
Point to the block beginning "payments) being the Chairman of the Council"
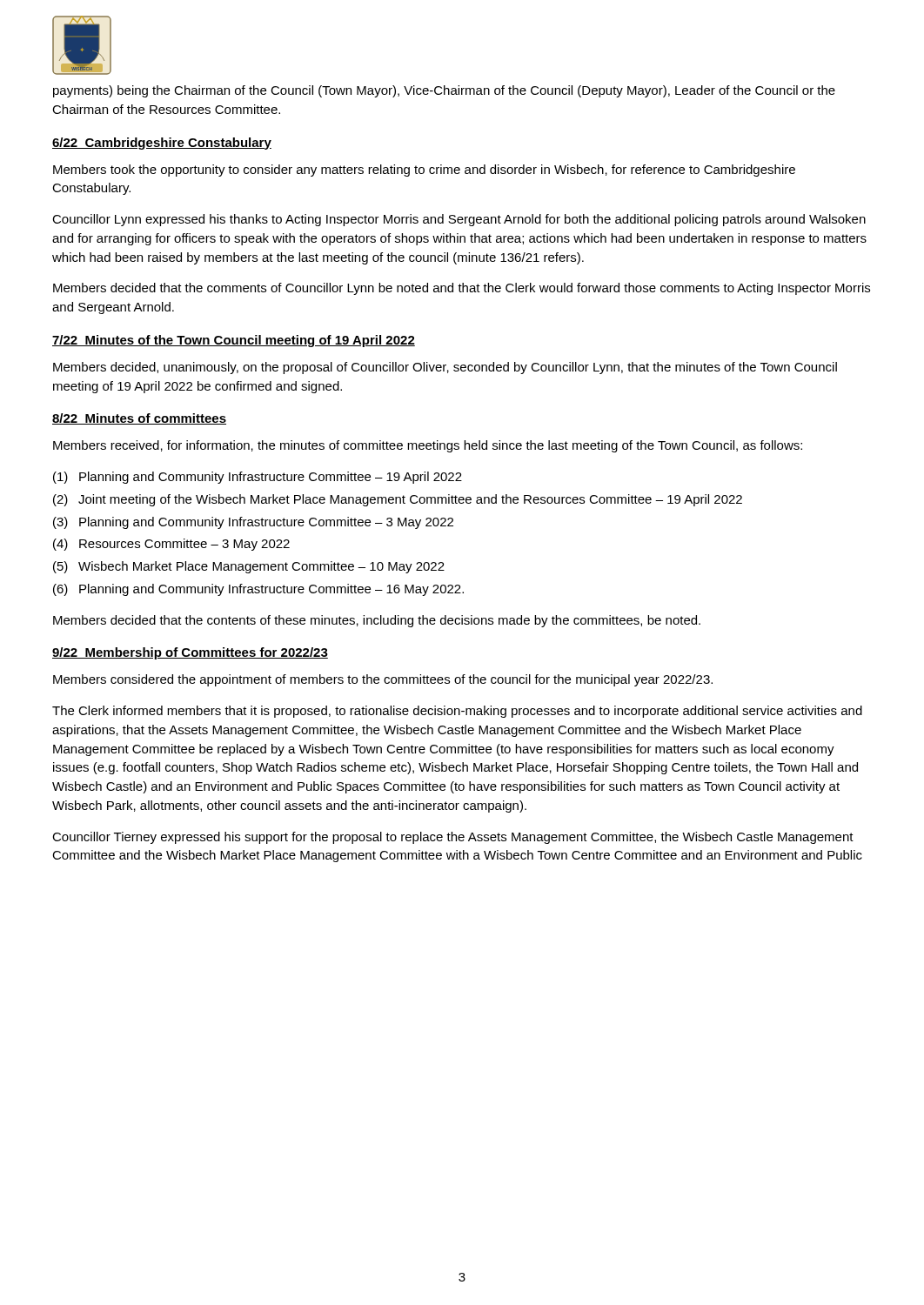(444, 100)
